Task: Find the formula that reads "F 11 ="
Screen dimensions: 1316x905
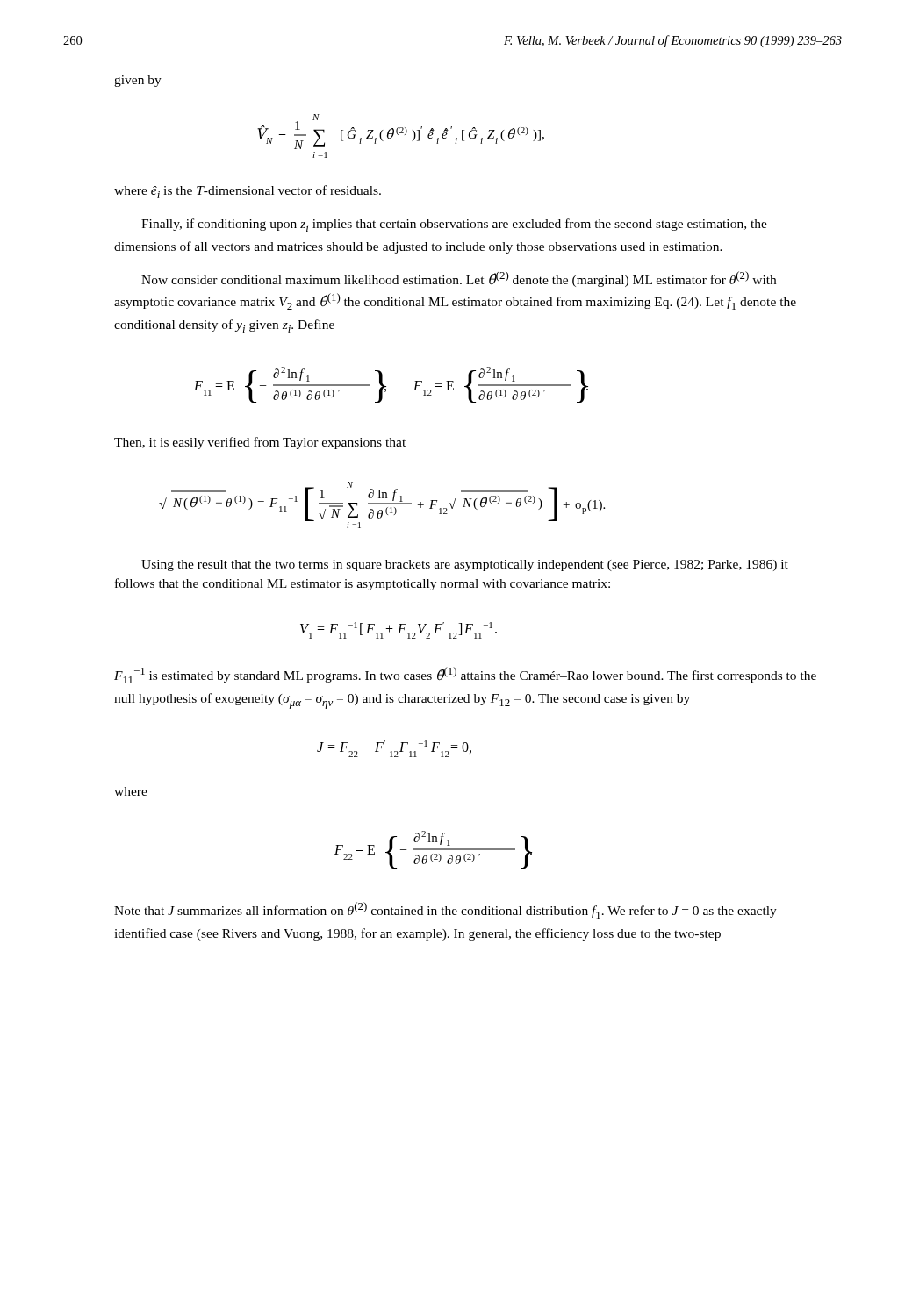Action: coord(466,385)
